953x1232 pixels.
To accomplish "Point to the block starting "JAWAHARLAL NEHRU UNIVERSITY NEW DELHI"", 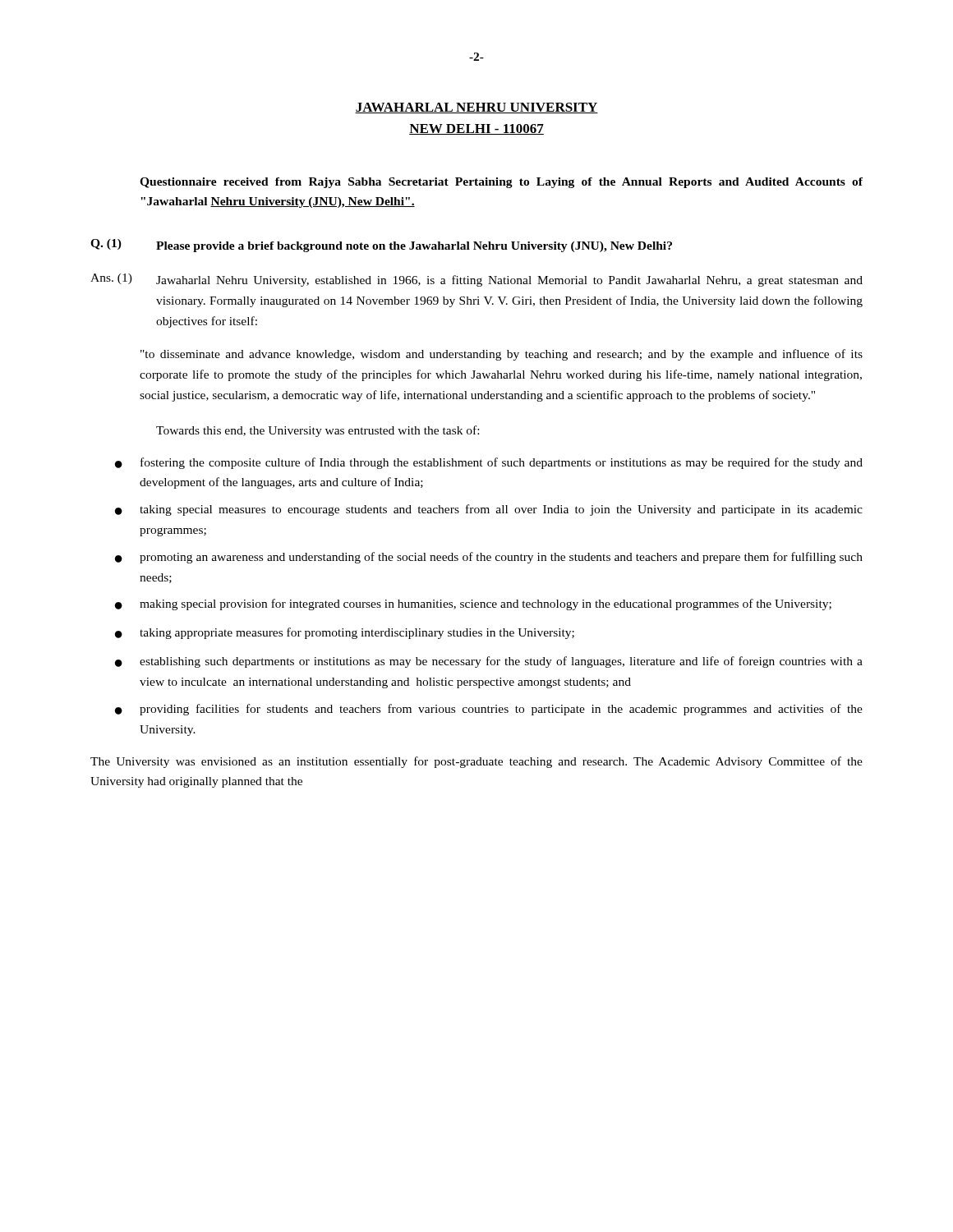I will click(476, 118).
